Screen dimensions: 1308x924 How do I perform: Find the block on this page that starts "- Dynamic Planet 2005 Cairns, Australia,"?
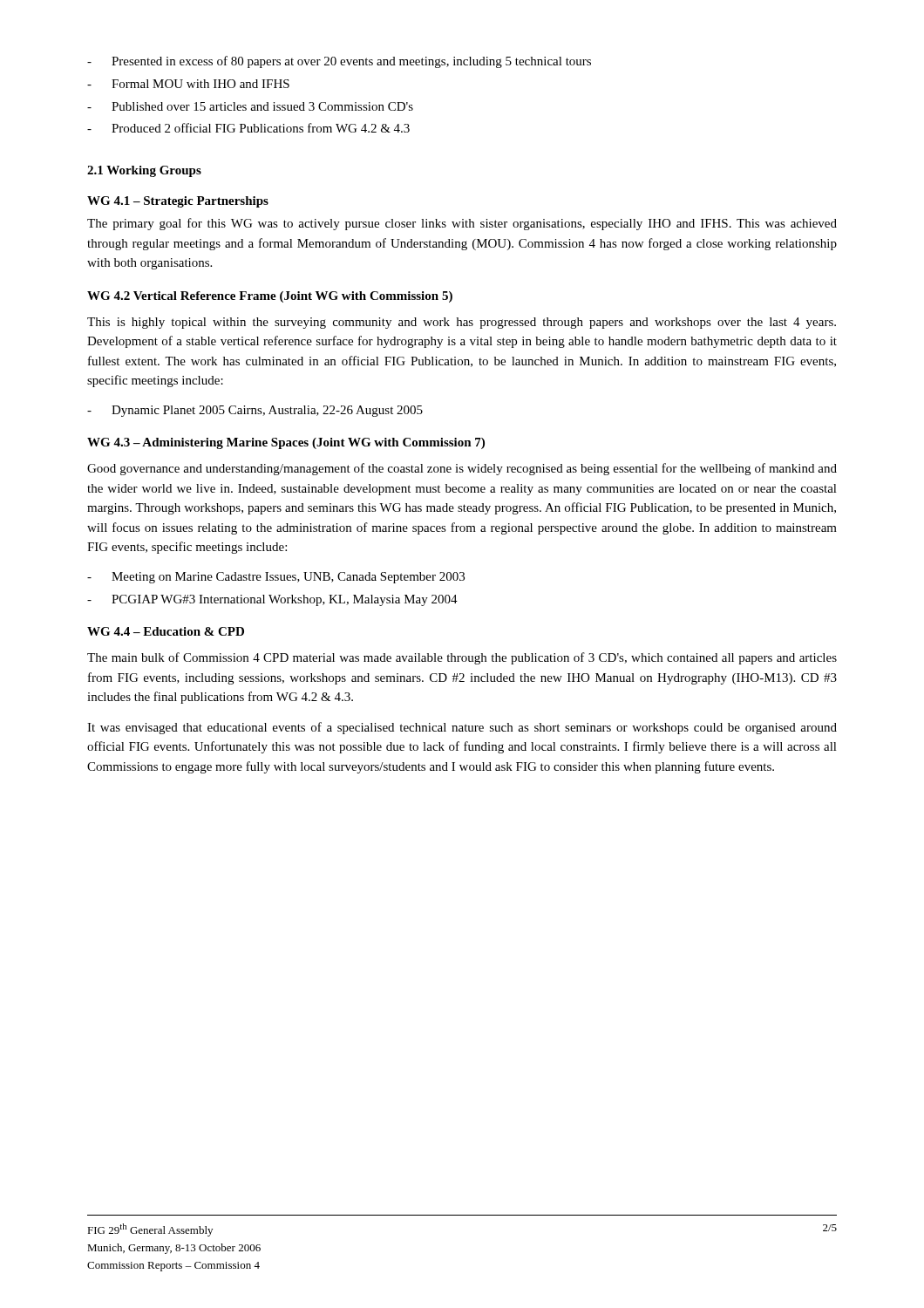(x=255, y=411)
